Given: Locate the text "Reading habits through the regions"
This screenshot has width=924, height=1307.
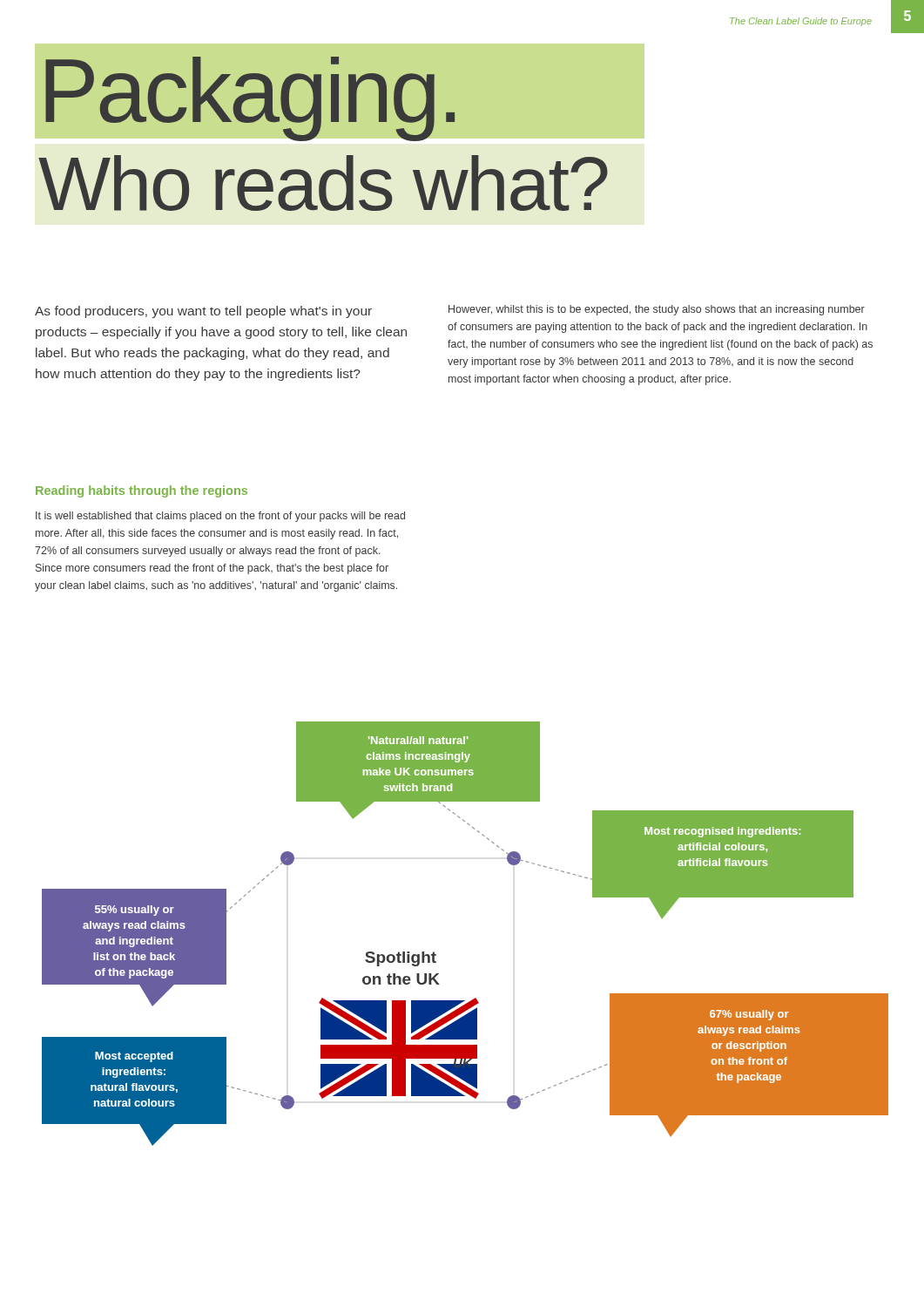Looking at the screenshot, I should pyautogui.click(x=141, y=491).
